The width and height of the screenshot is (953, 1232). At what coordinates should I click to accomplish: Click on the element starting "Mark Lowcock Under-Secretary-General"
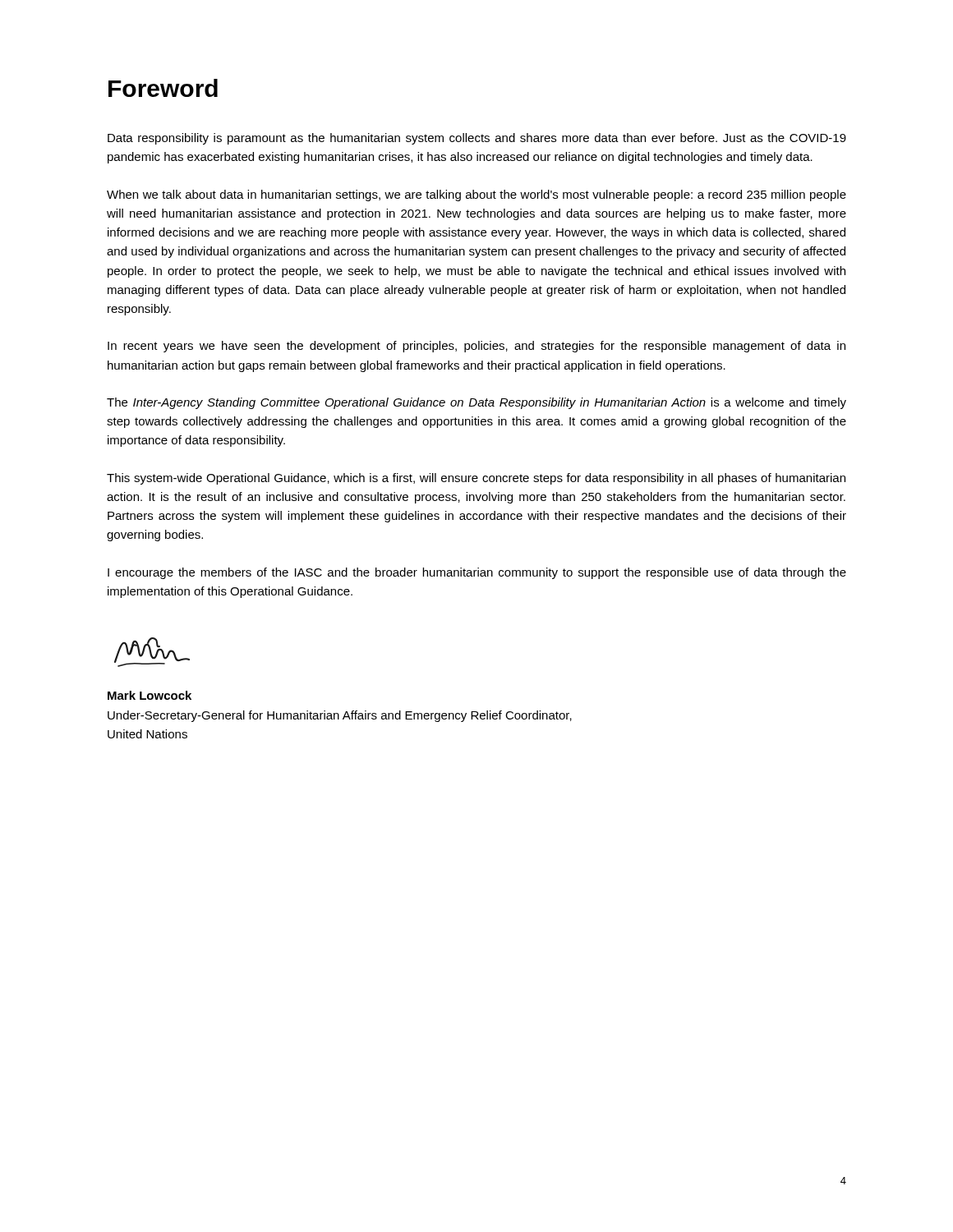coord(476,715)
